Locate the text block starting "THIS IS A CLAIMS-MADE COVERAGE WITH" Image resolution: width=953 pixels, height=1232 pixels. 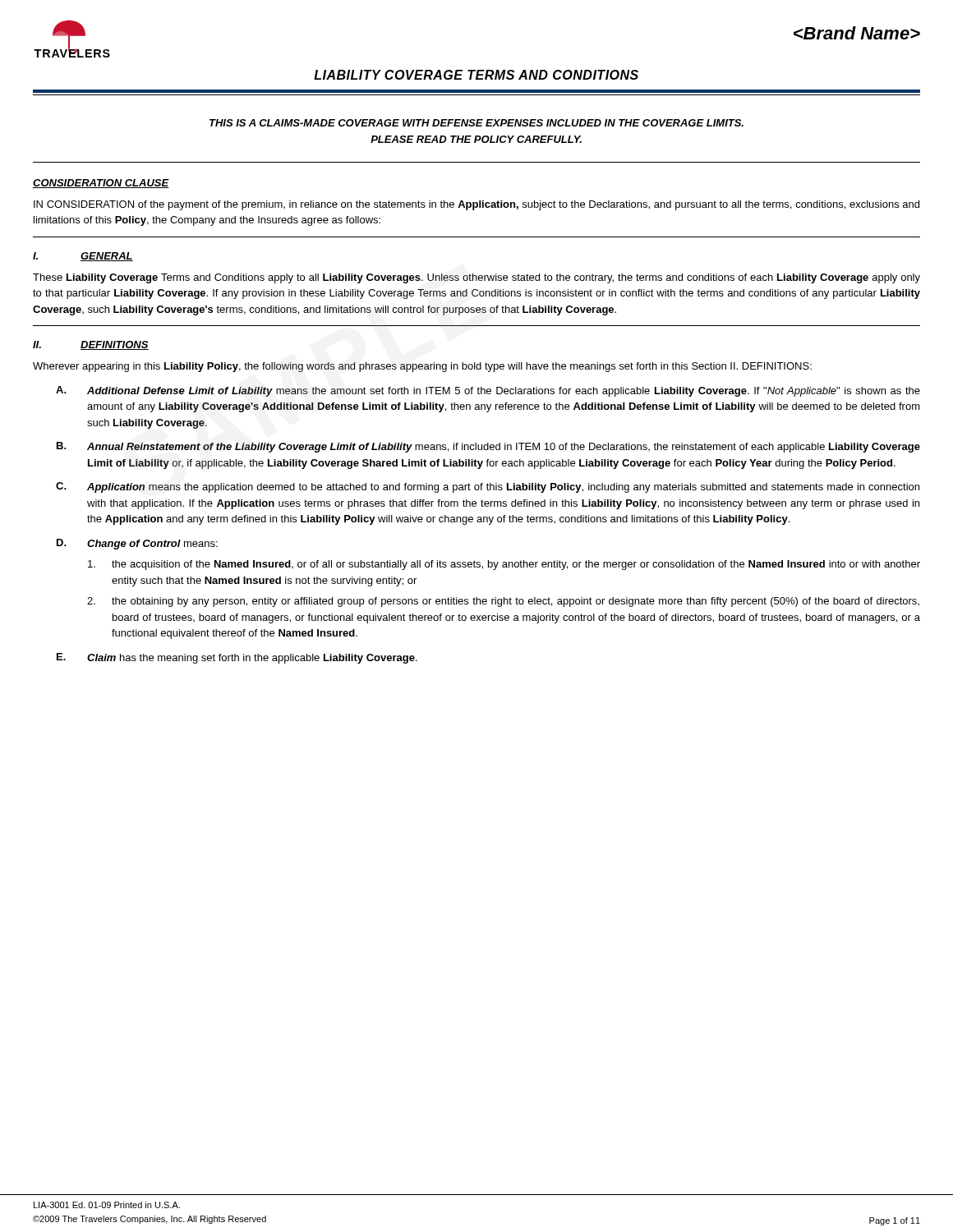476,131
